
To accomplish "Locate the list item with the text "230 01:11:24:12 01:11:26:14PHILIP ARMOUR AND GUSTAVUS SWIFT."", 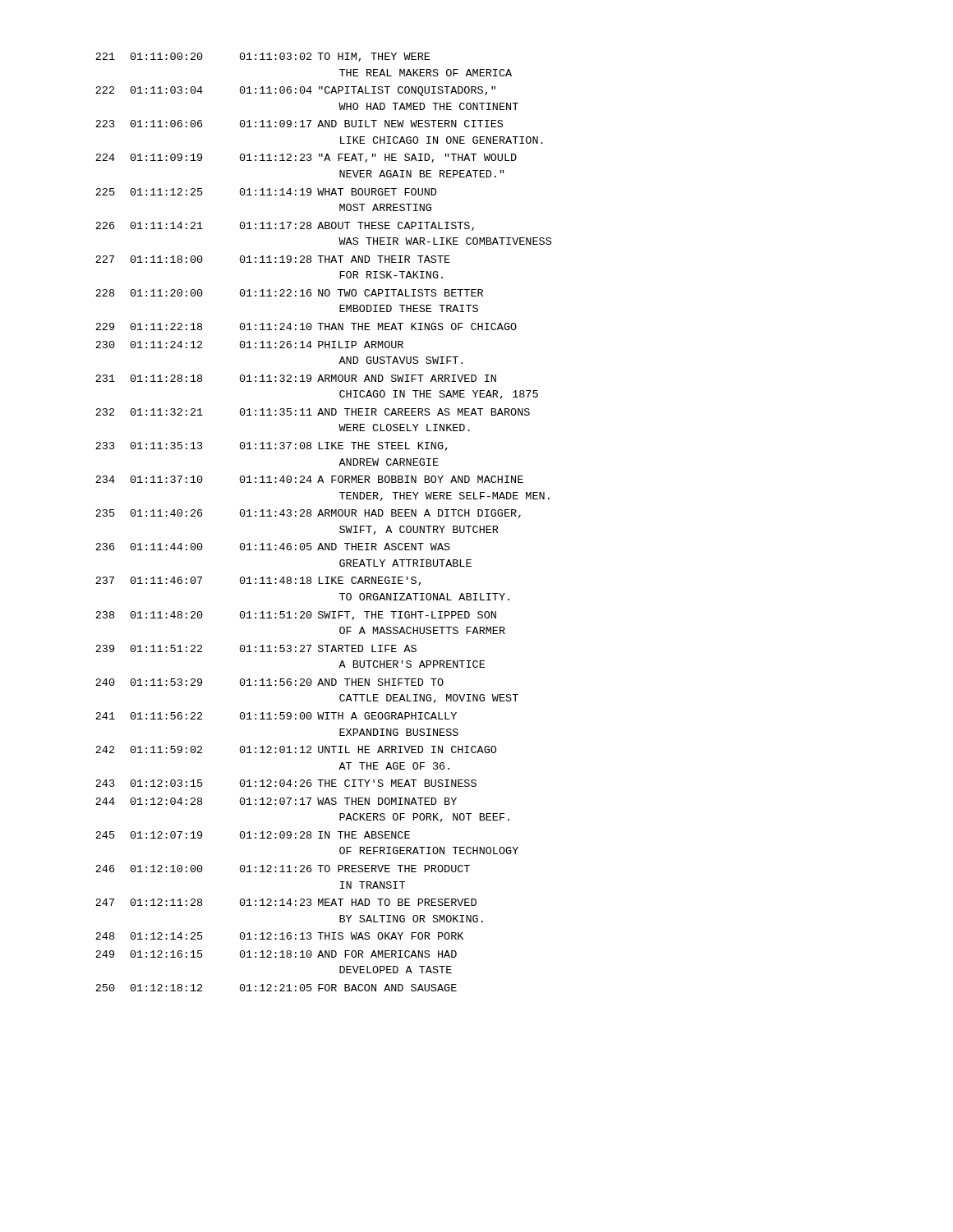I will point(249,345).
